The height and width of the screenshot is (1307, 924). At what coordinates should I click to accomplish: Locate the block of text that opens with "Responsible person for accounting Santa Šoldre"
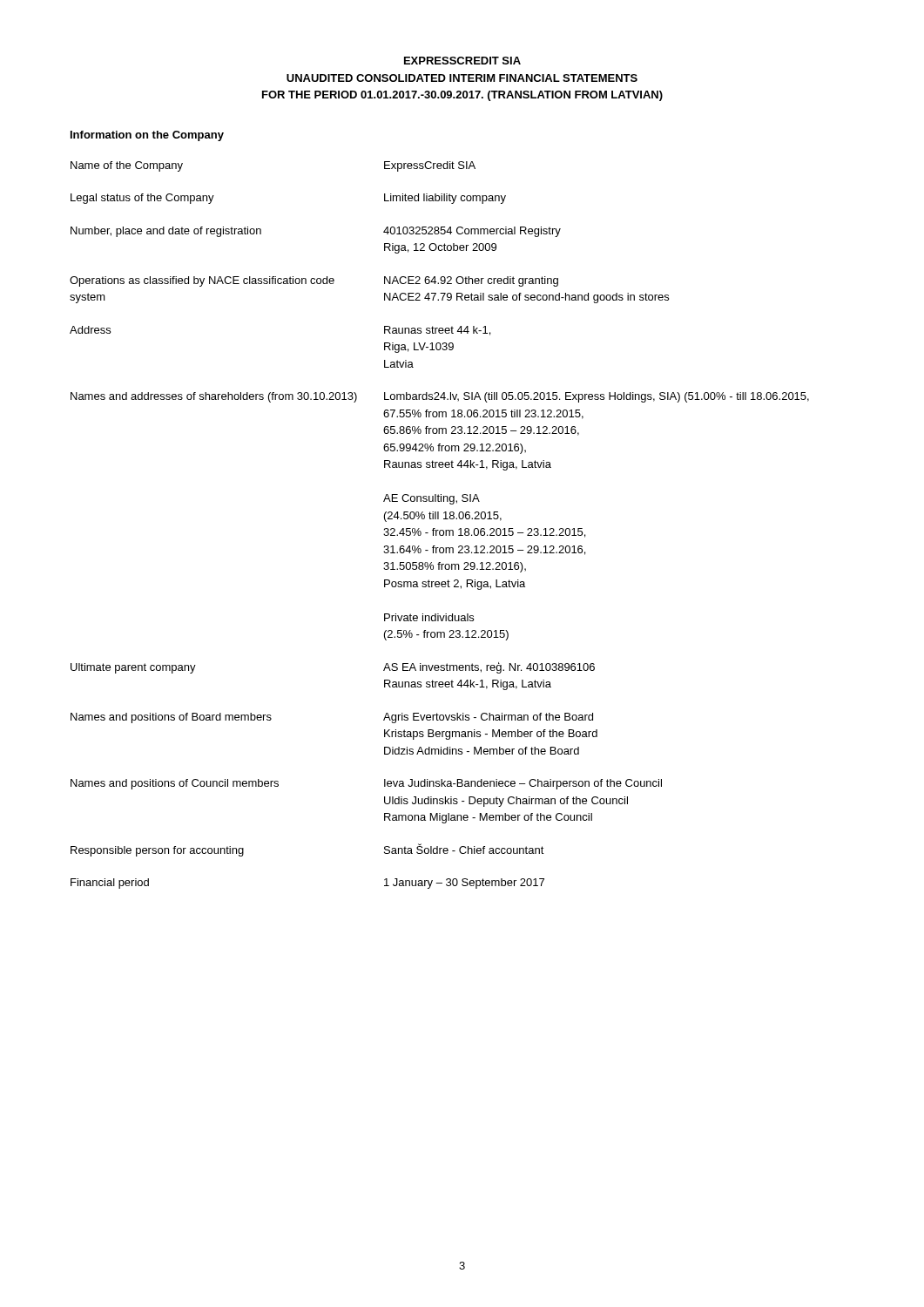462,850
